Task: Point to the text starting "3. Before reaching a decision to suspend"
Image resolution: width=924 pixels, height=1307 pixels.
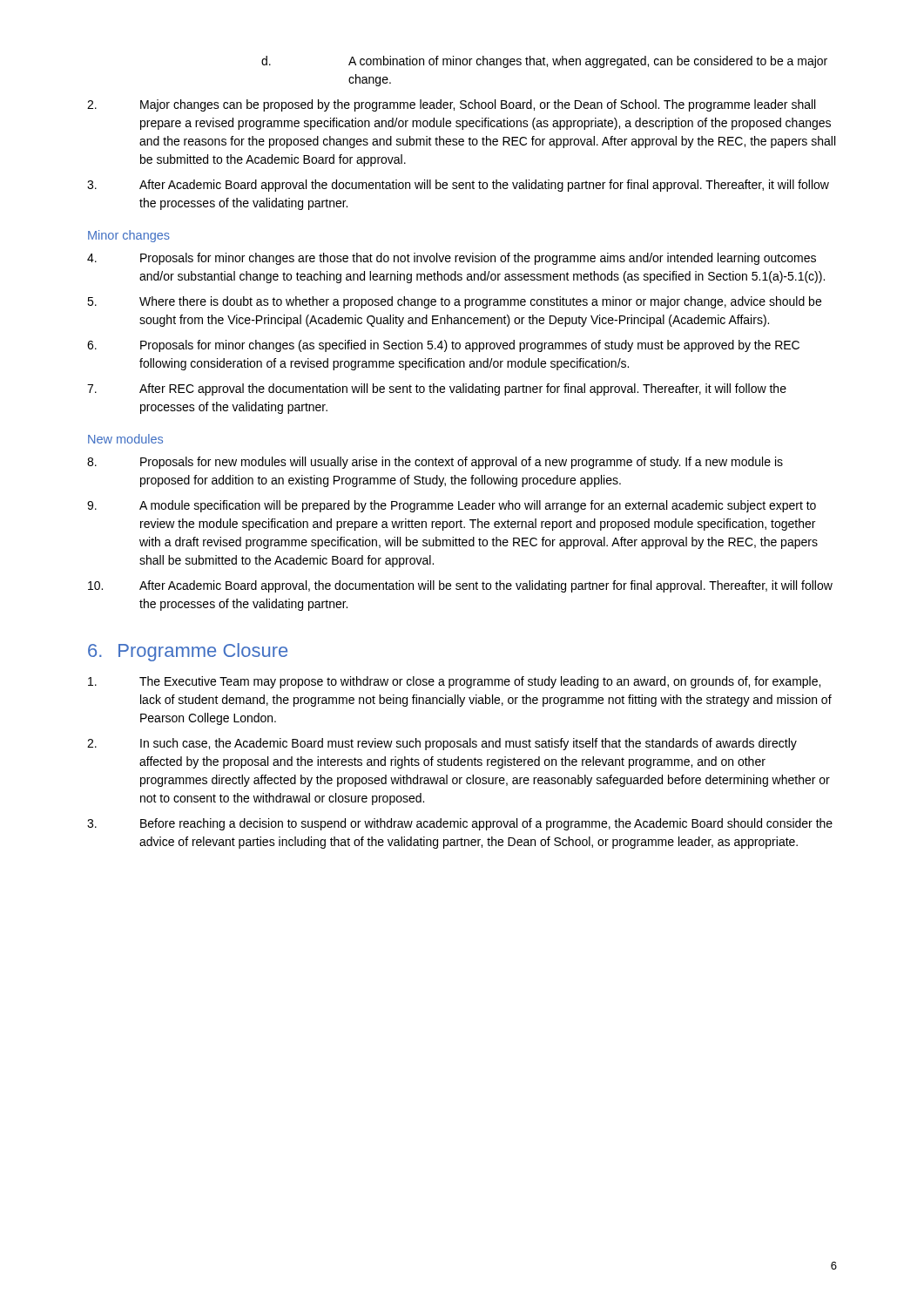Action: pos(462,833)
